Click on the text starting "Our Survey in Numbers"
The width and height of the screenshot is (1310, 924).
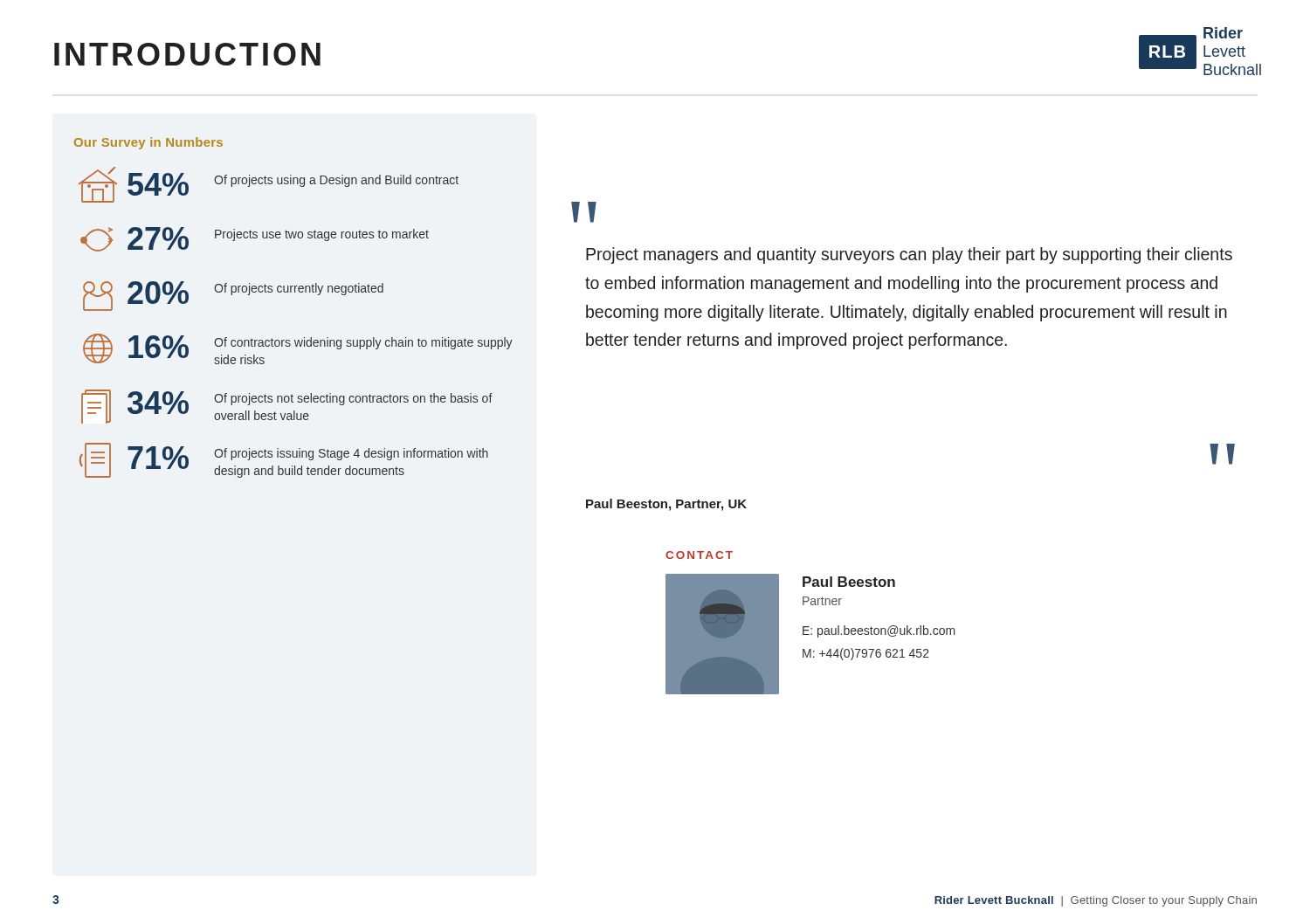tap(148, 142)
